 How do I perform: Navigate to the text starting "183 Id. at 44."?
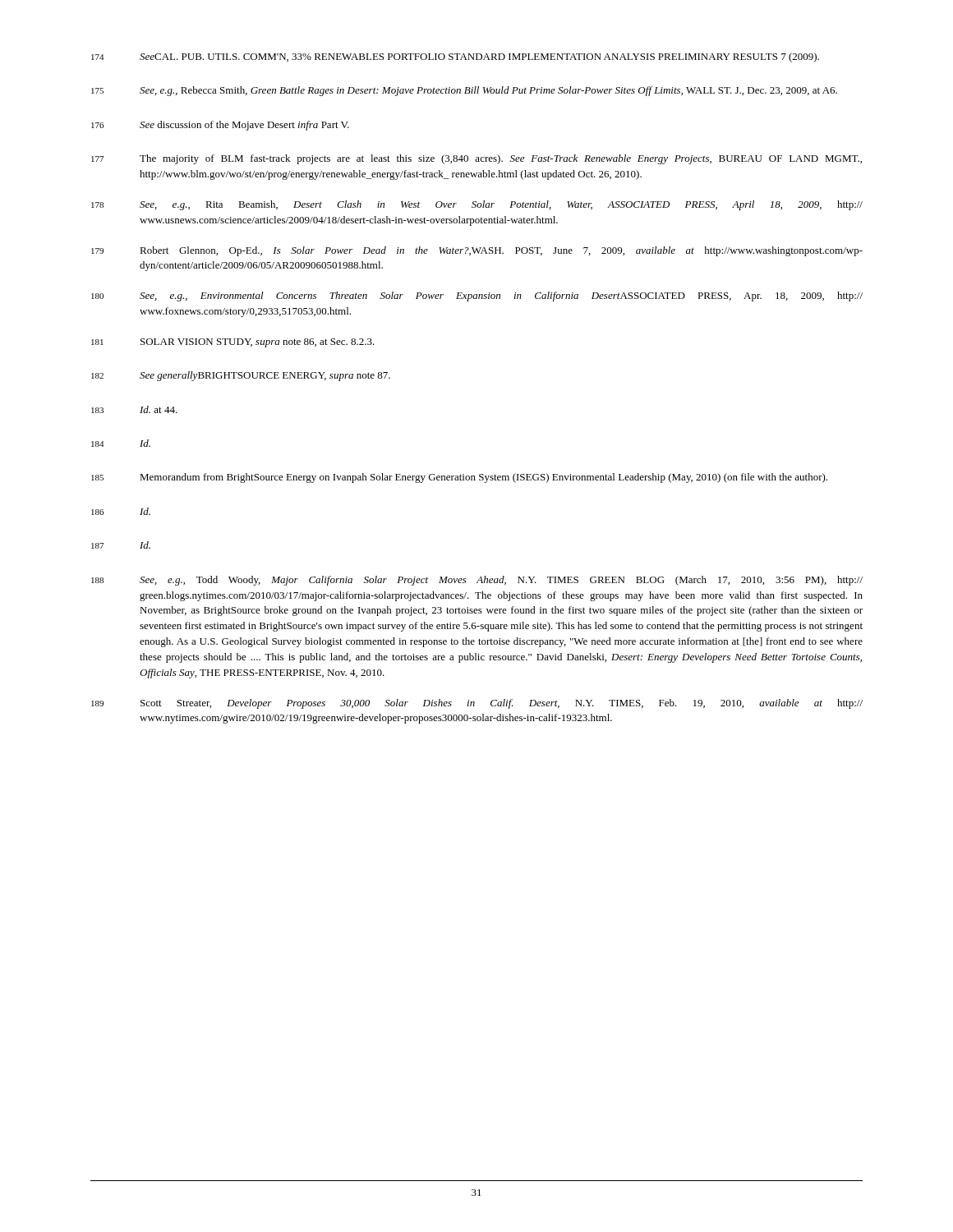[x=99, y=409]
